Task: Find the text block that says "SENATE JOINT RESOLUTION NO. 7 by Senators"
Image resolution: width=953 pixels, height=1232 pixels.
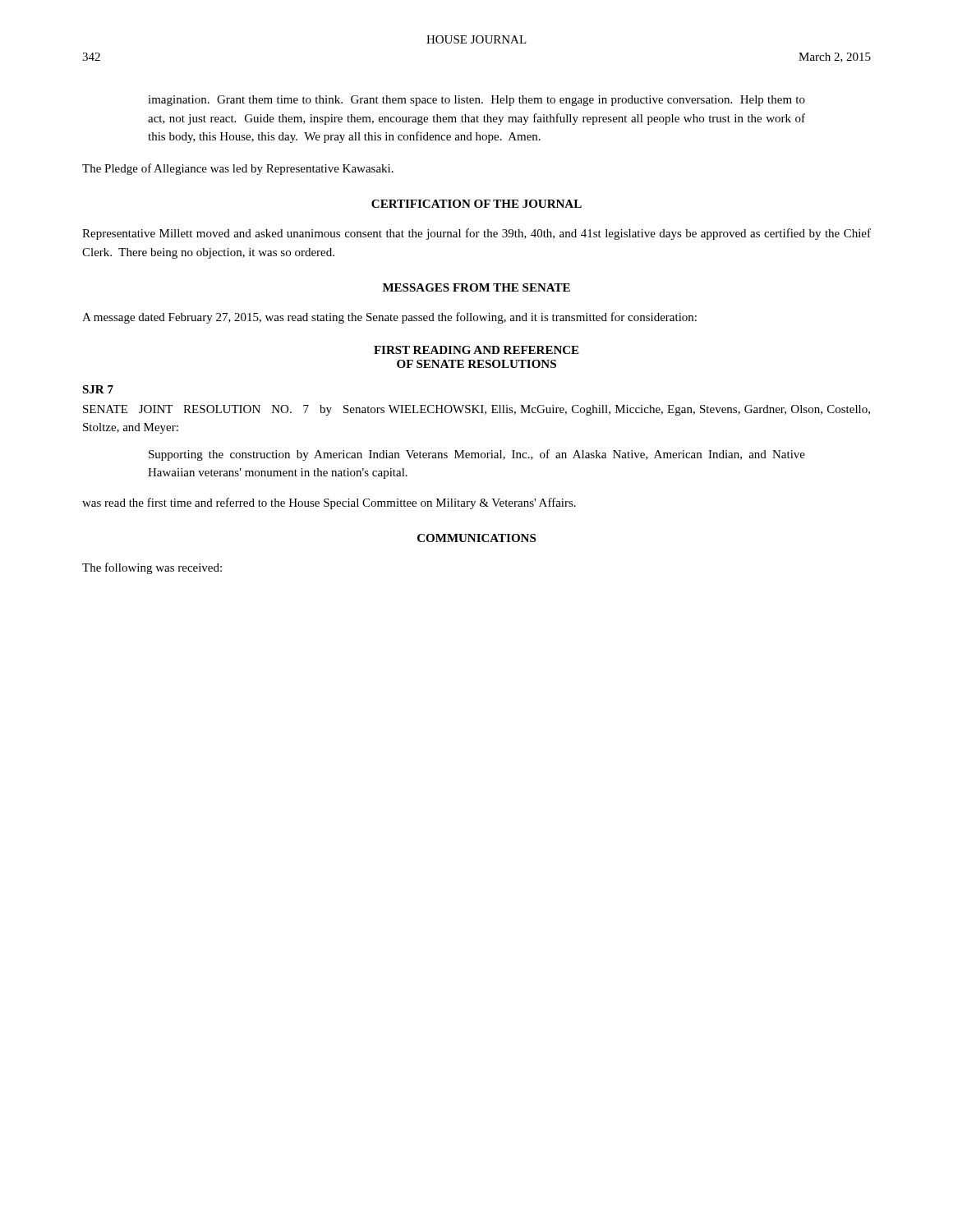Action: [476, 418]
